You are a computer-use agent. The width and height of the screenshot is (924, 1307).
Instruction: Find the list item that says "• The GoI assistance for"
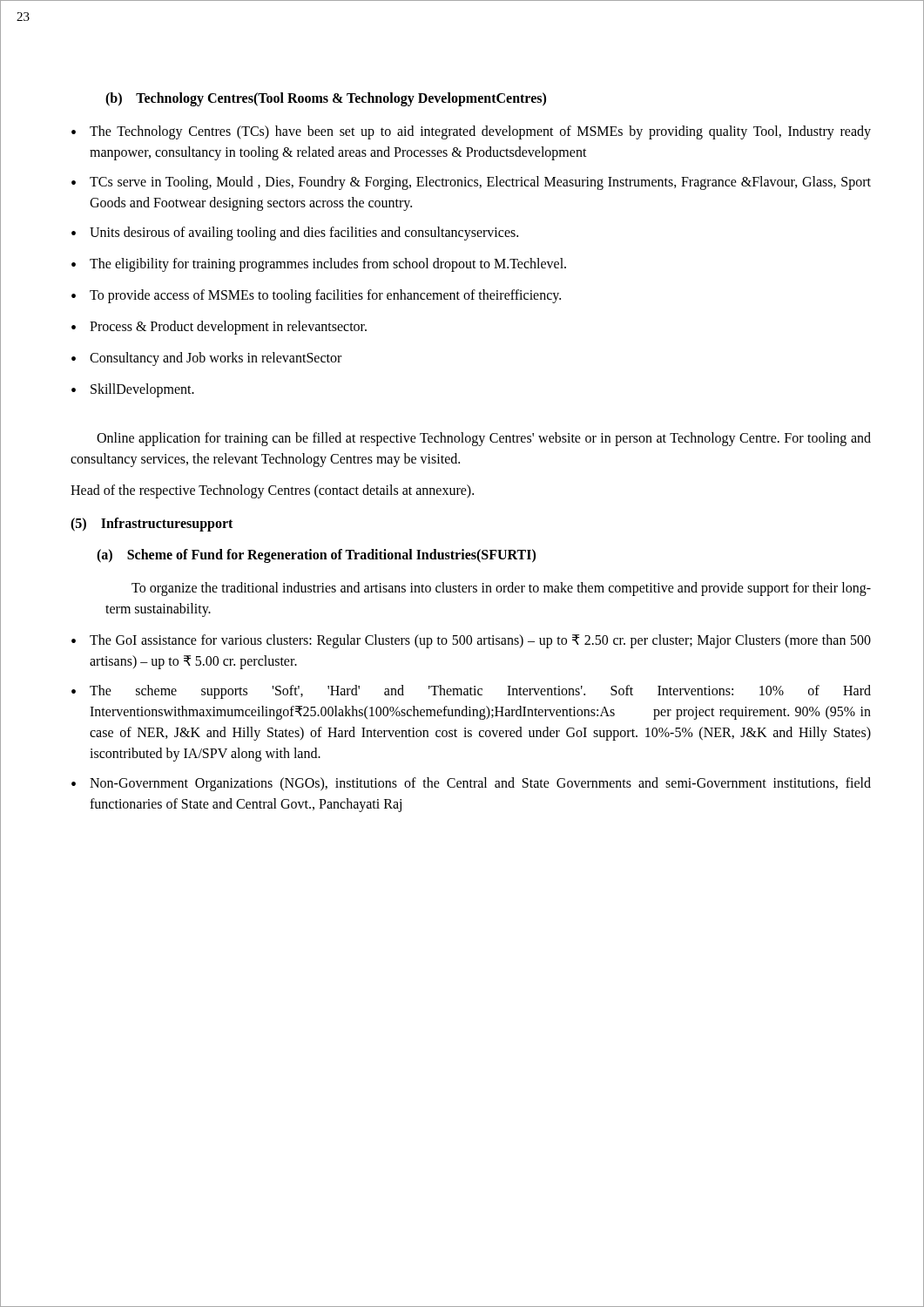point(471,651)
